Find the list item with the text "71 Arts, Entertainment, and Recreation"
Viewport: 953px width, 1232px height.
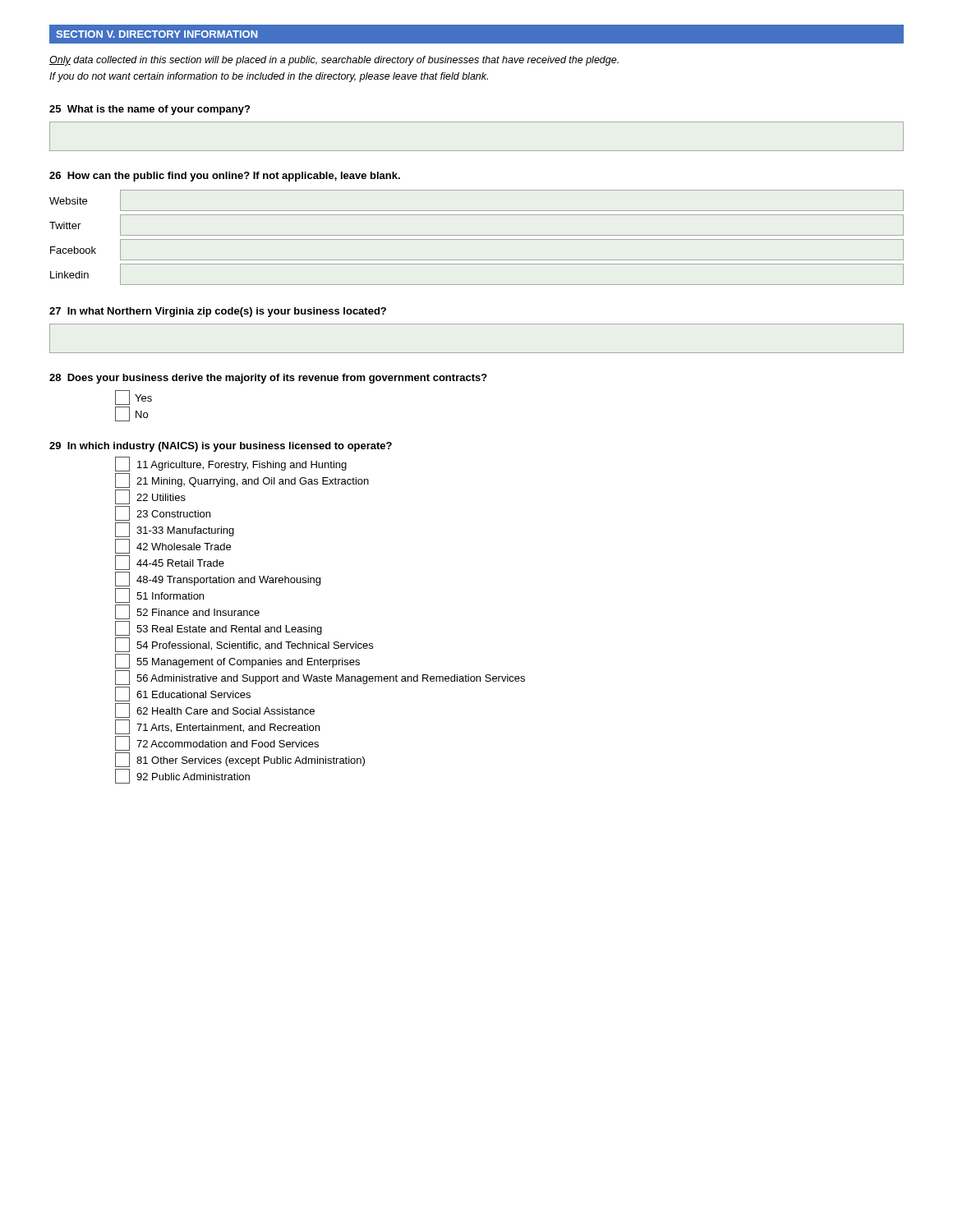pos(218,727)
